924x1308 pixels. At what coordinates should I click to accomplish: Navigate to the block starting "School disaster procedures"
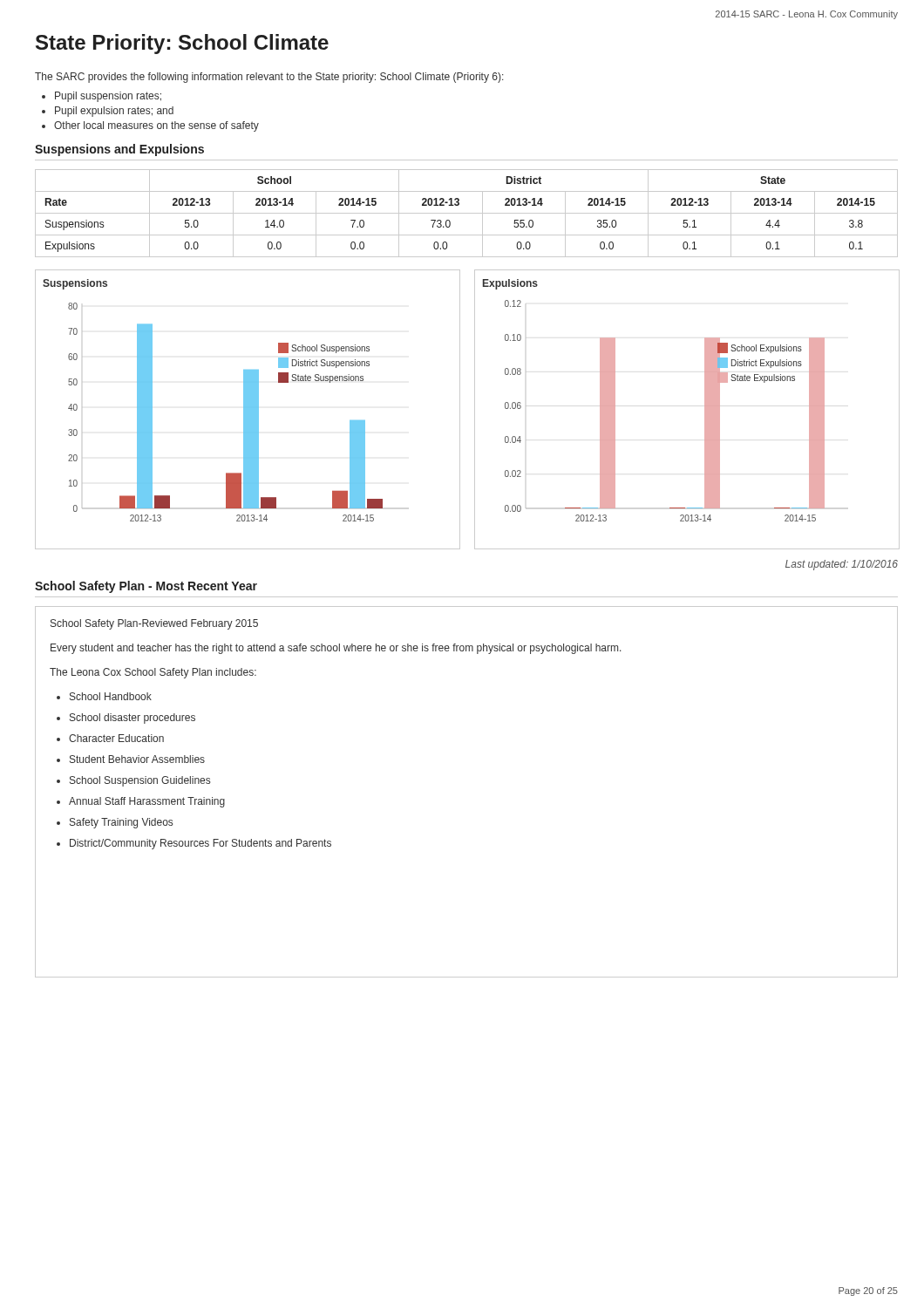pyautogui.click(x=132, y=718)
